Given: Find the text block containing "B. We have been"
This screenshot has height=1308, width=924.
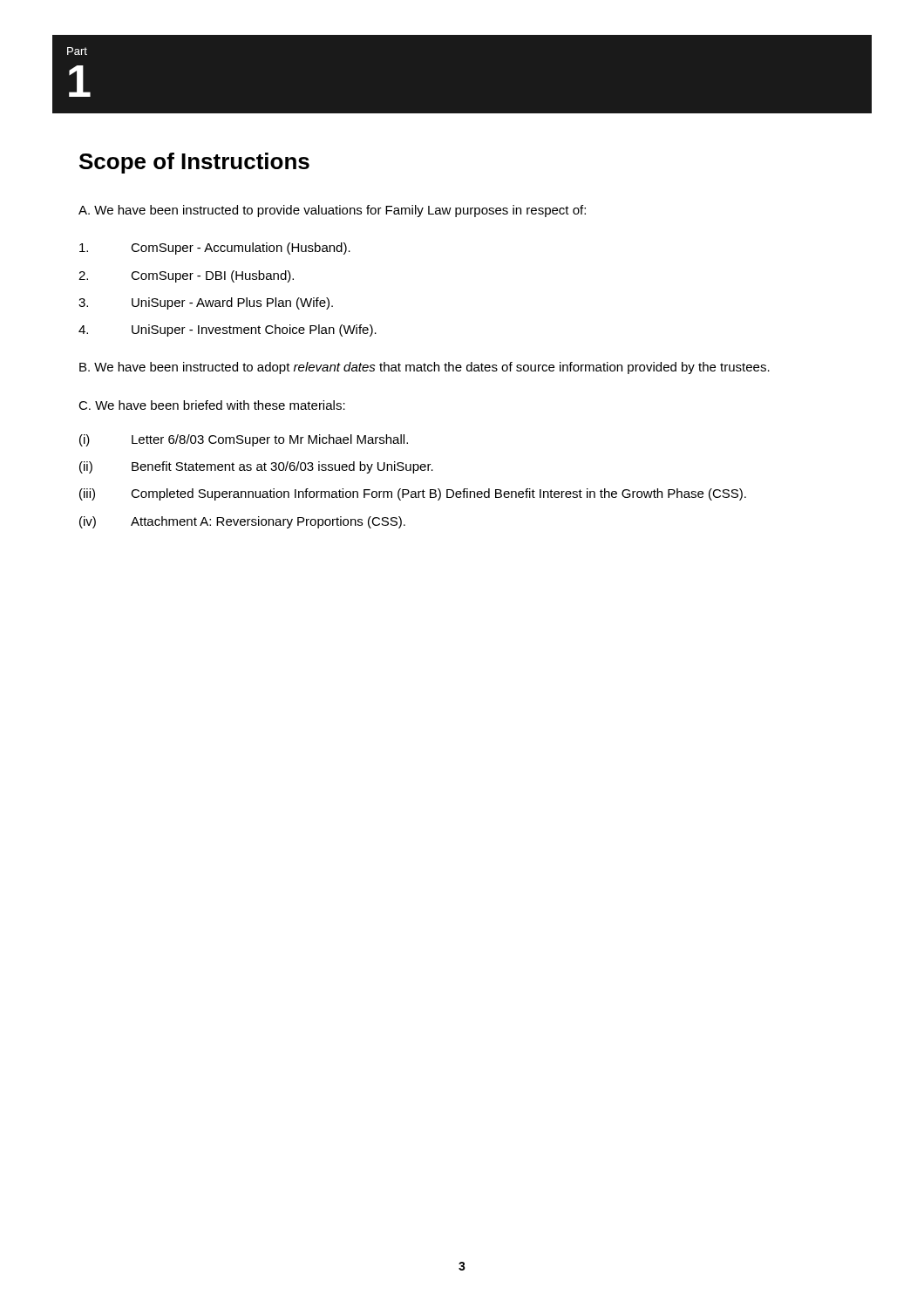Looking at the screenshot, I should click(x=424, y=367).
